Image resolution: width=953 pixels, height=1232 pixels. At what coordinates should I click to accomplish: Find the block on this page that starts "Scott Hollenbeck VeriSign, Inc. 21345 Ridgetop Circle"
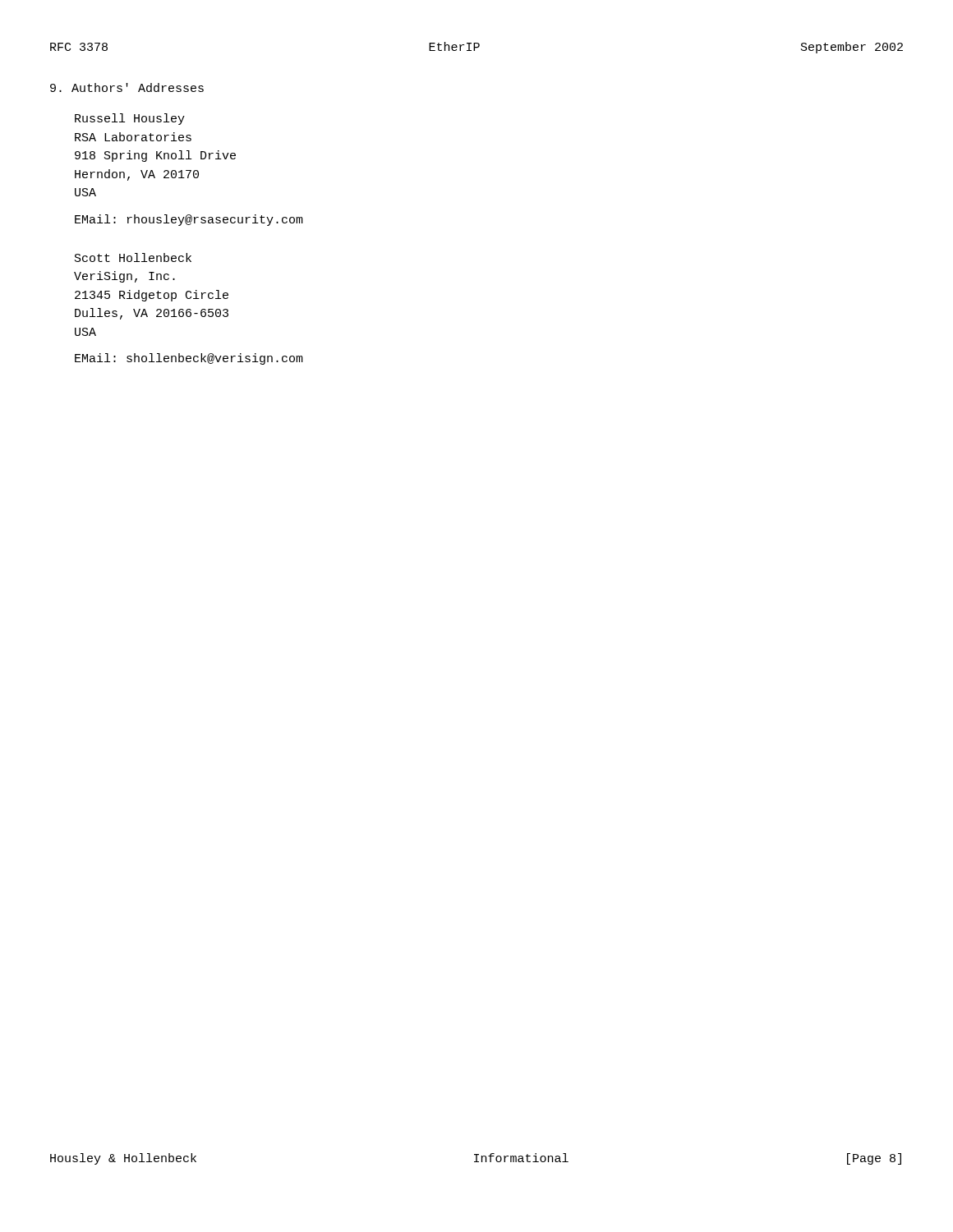[x=152, y=296]
